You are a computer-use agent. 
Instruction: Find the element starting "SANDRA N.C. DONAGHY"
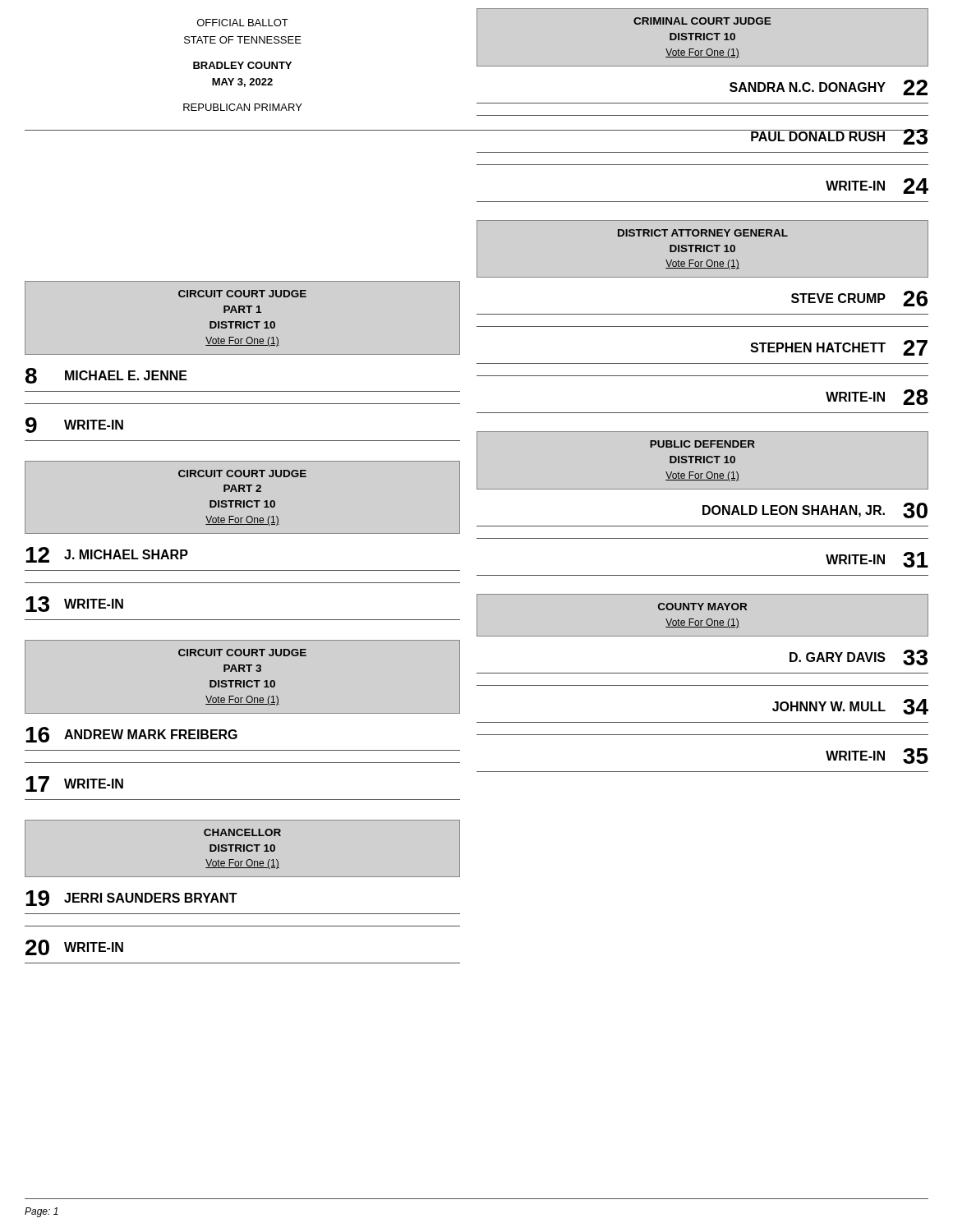click(x=829, y=87)
